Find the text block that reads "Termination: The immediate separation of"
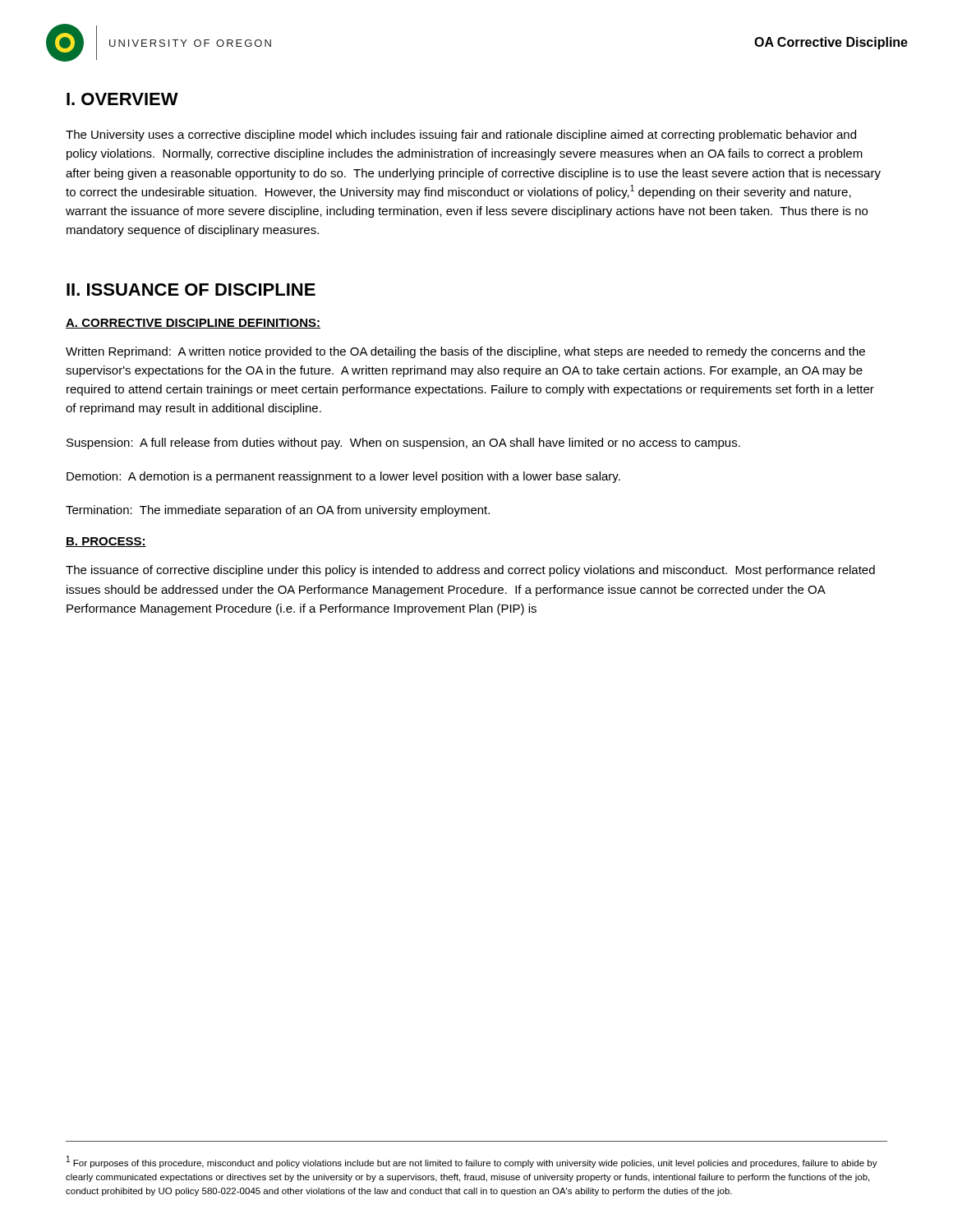Screen dimensions: 1232x953 pos(476,510)
